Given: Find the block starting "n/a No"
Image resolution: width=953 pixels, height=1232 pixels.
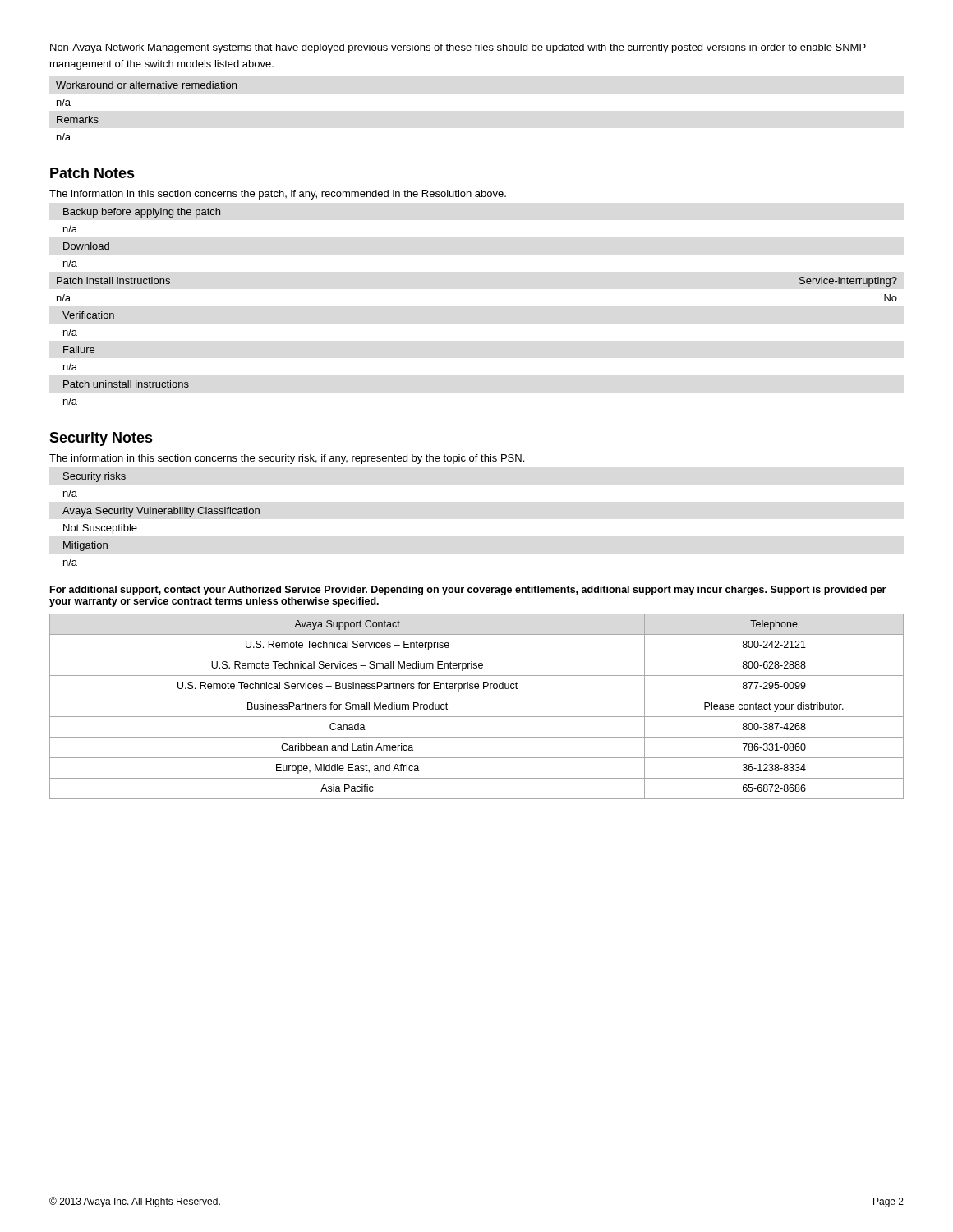Looking at the screenshot, I should click(x=64, y=298).
